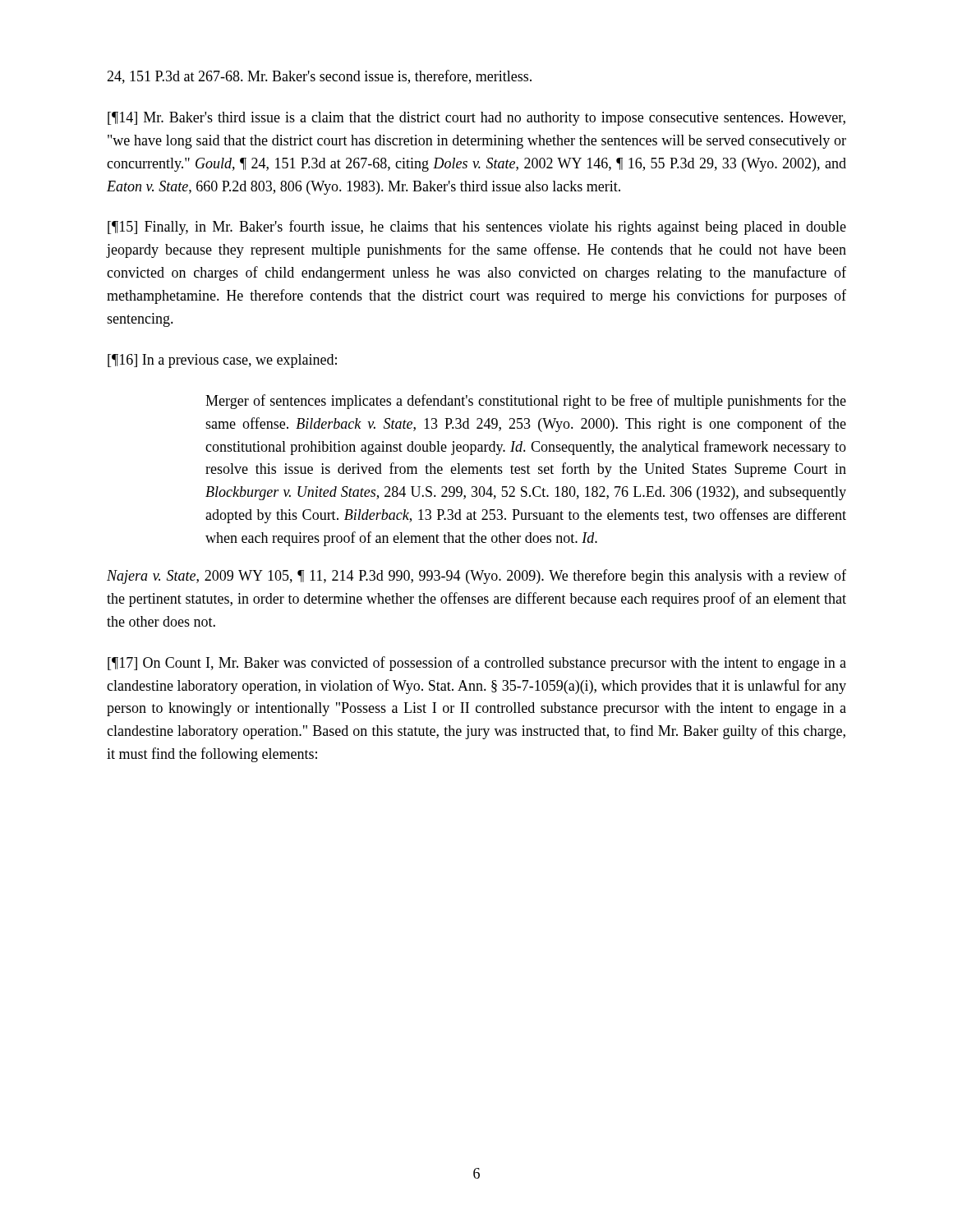Viewport: 953px width, 1232px height.
Task: Click the passage that begins "Najera v. State, 2009 WY 105, ¶ 11,"
Action: pos(476,599)
